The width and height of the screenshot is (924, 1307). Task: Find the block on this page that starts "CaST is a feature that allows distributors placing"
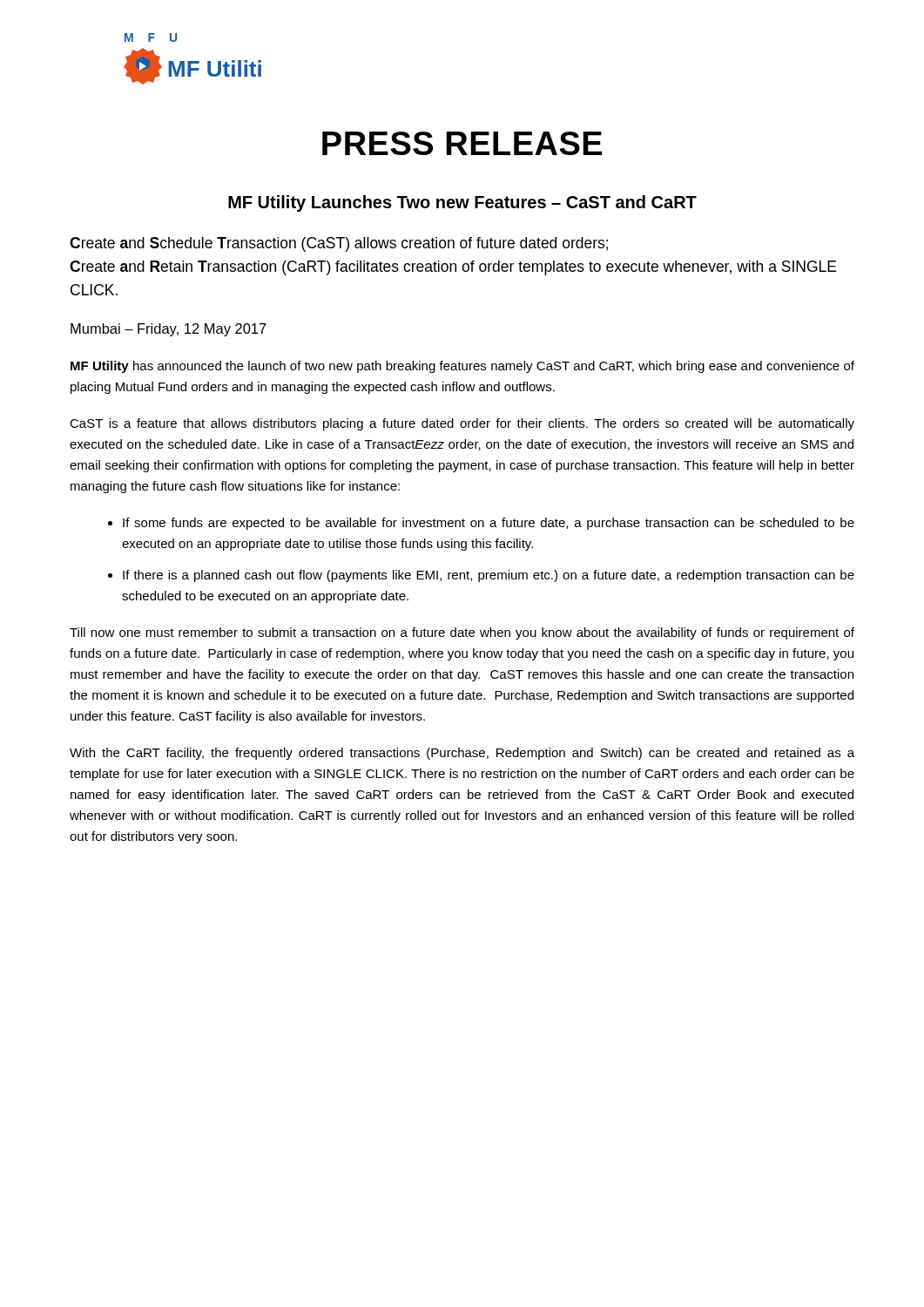pos(462,455)
